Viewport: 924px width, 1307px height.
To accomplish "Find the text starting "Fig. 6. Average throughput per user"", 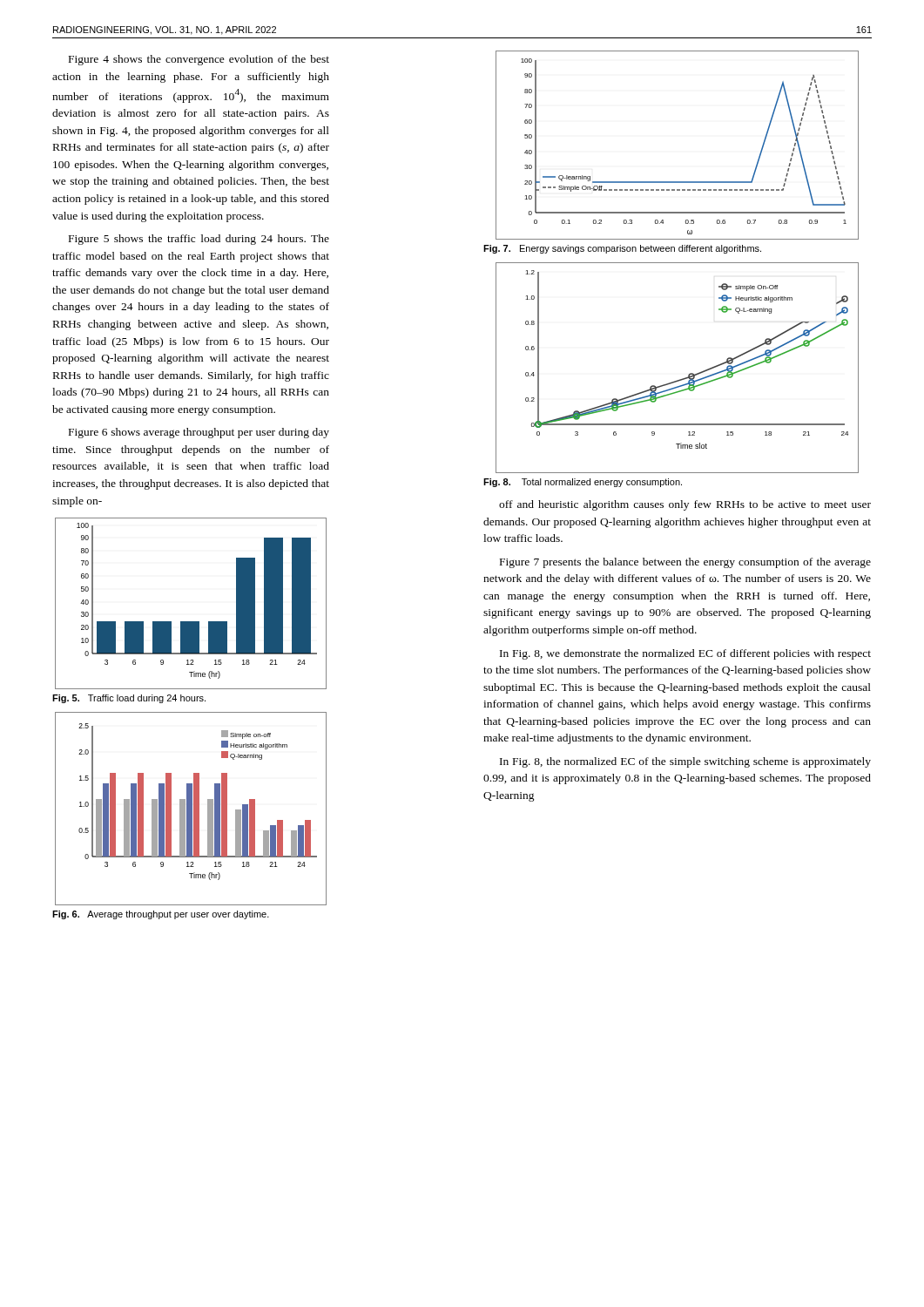I will pos(161,914).
